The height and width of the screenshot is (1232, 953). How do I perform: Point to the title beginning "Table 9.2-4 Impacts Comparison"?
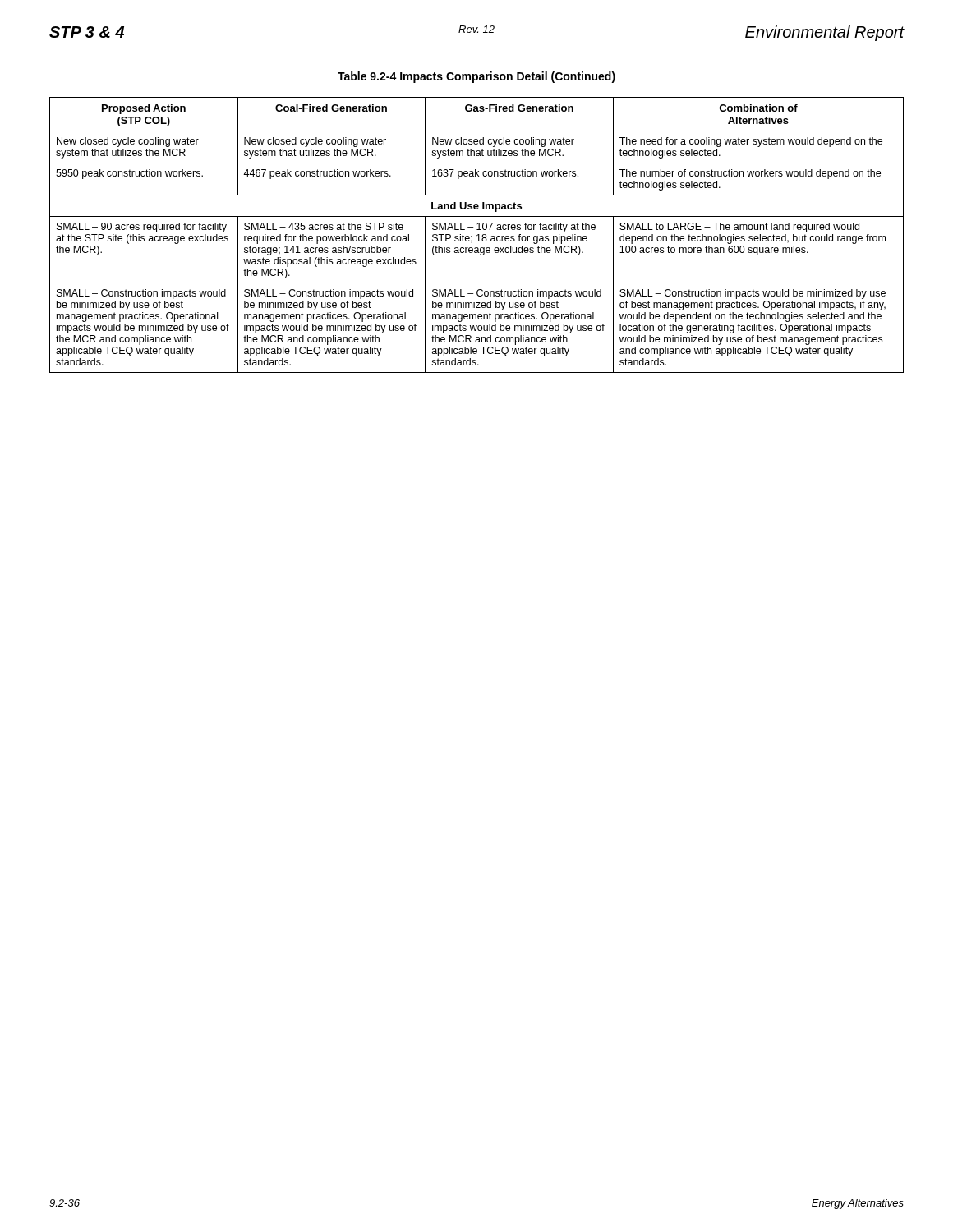point(476,76)
